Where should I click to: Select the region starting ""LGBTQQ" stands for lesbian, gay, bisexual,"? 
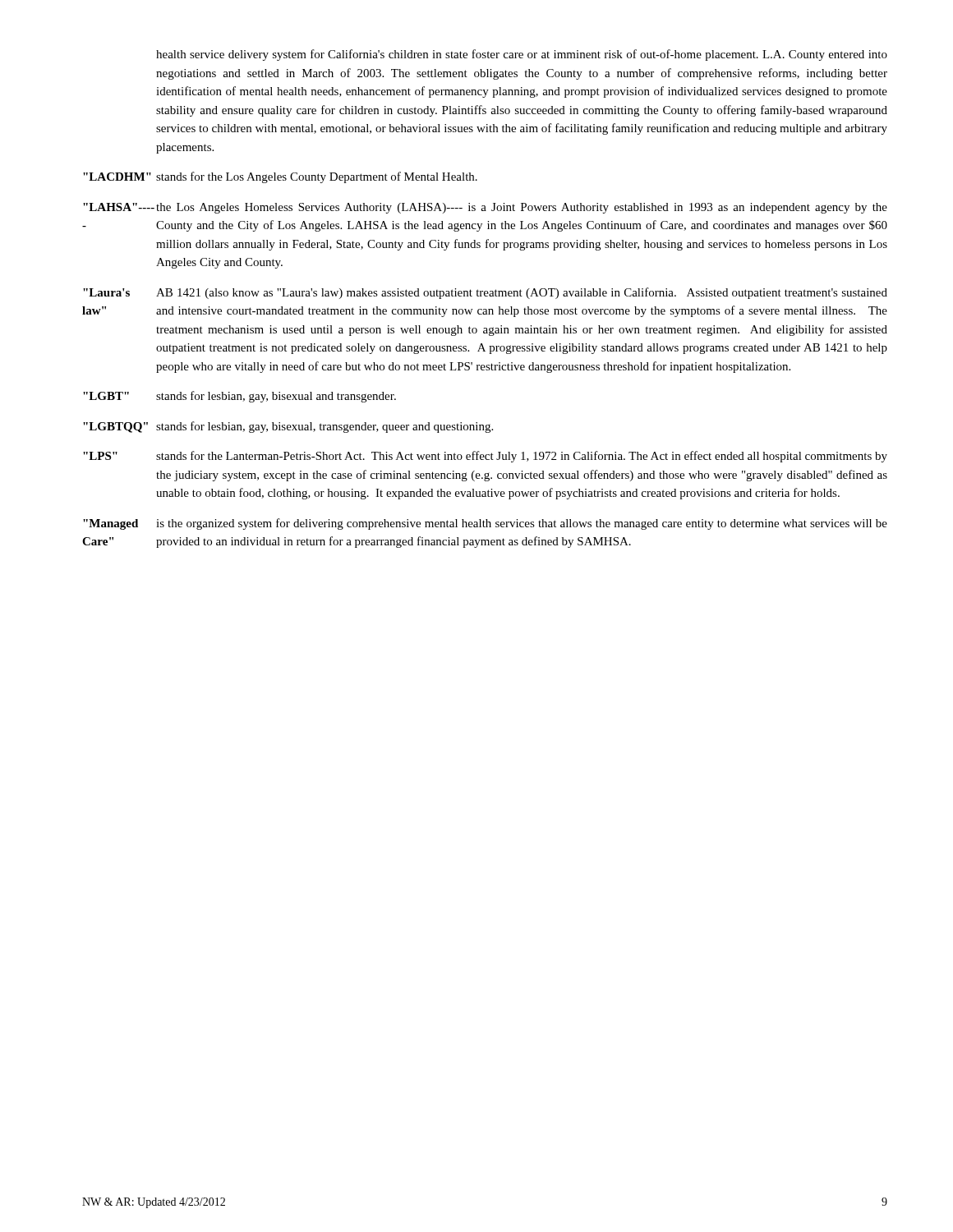point(485,426)
